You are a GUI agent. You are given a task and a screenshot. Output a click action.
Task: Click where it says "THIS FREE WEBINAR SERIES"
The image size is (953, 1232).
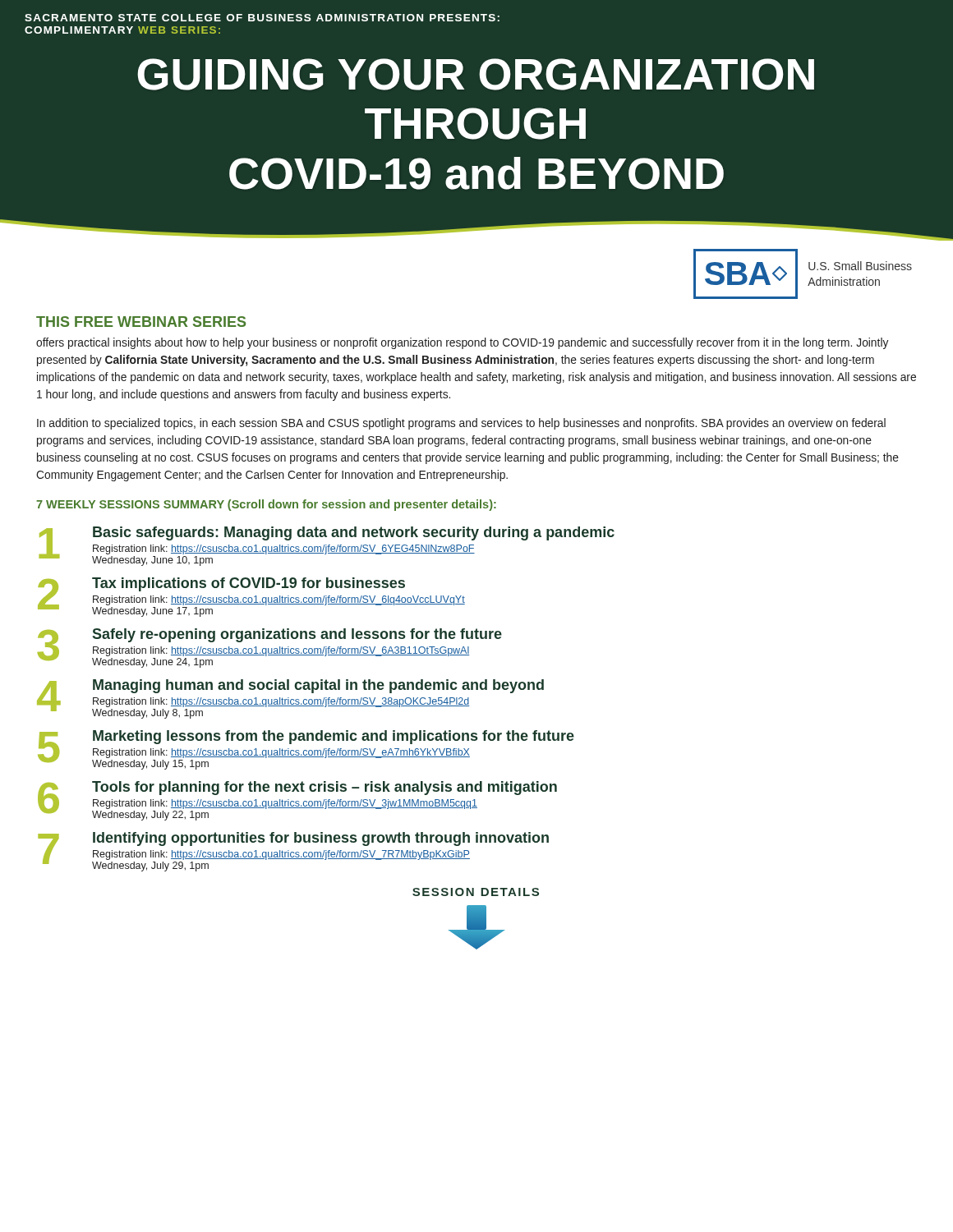click(x=141, y=322)
